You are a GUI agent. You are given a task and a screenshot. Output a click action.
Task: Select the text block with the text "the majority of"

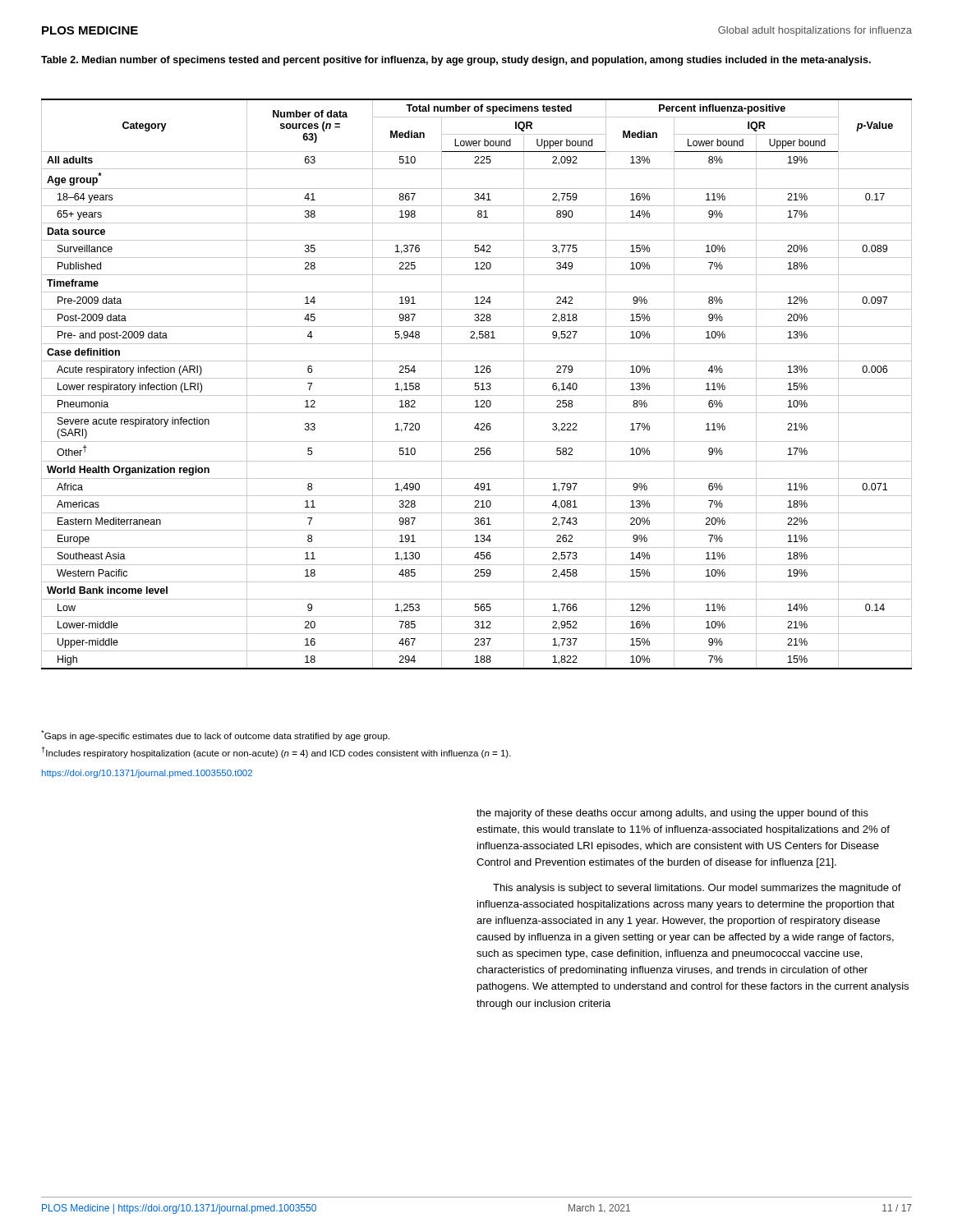pyautogui.click(x=694, y=908)
